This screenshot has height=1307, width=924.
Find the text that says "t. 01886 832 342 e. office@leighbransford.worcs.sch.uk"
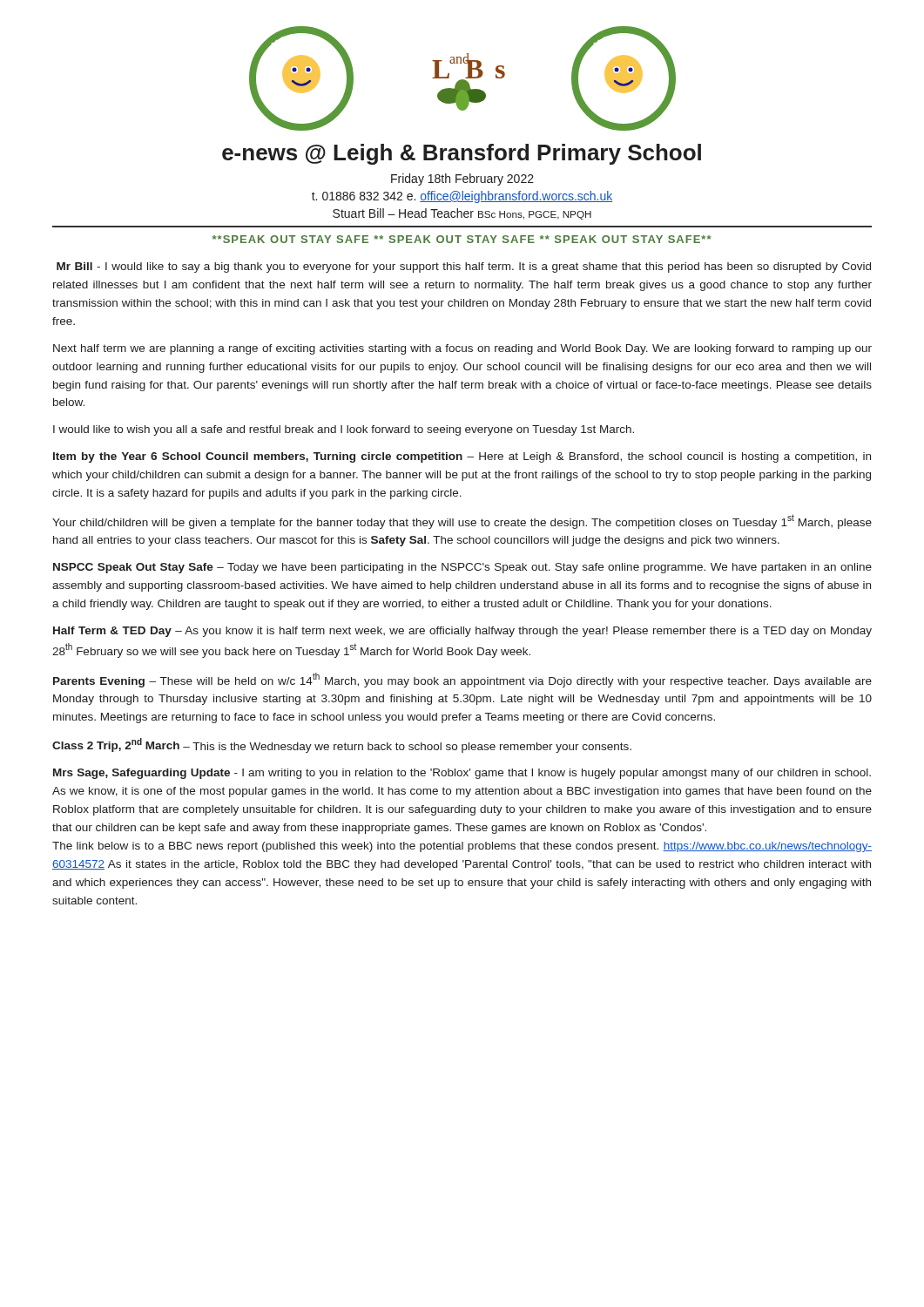[x=462, y=196]
